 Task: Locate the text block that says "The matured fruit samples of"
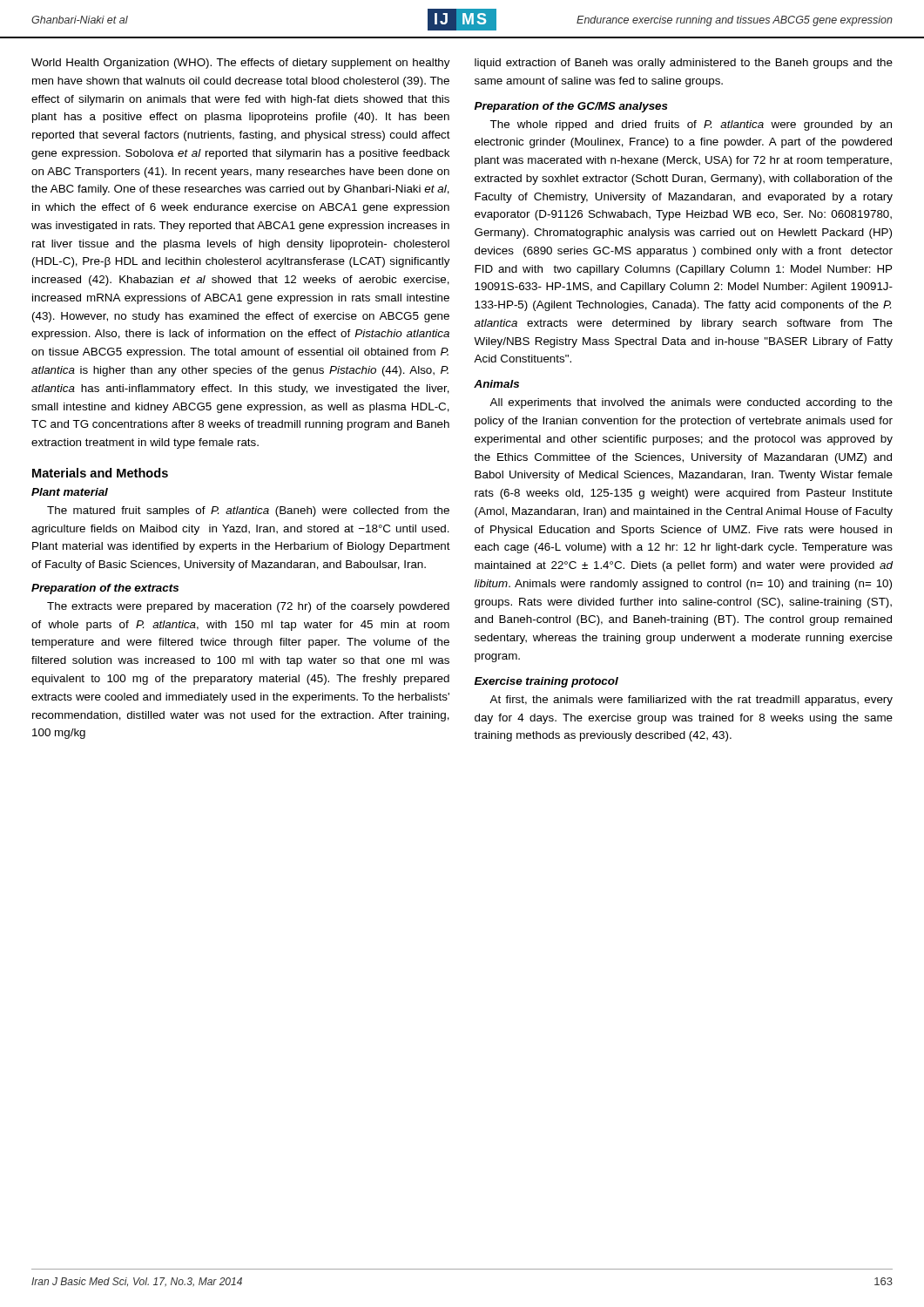tap(241, 538)
